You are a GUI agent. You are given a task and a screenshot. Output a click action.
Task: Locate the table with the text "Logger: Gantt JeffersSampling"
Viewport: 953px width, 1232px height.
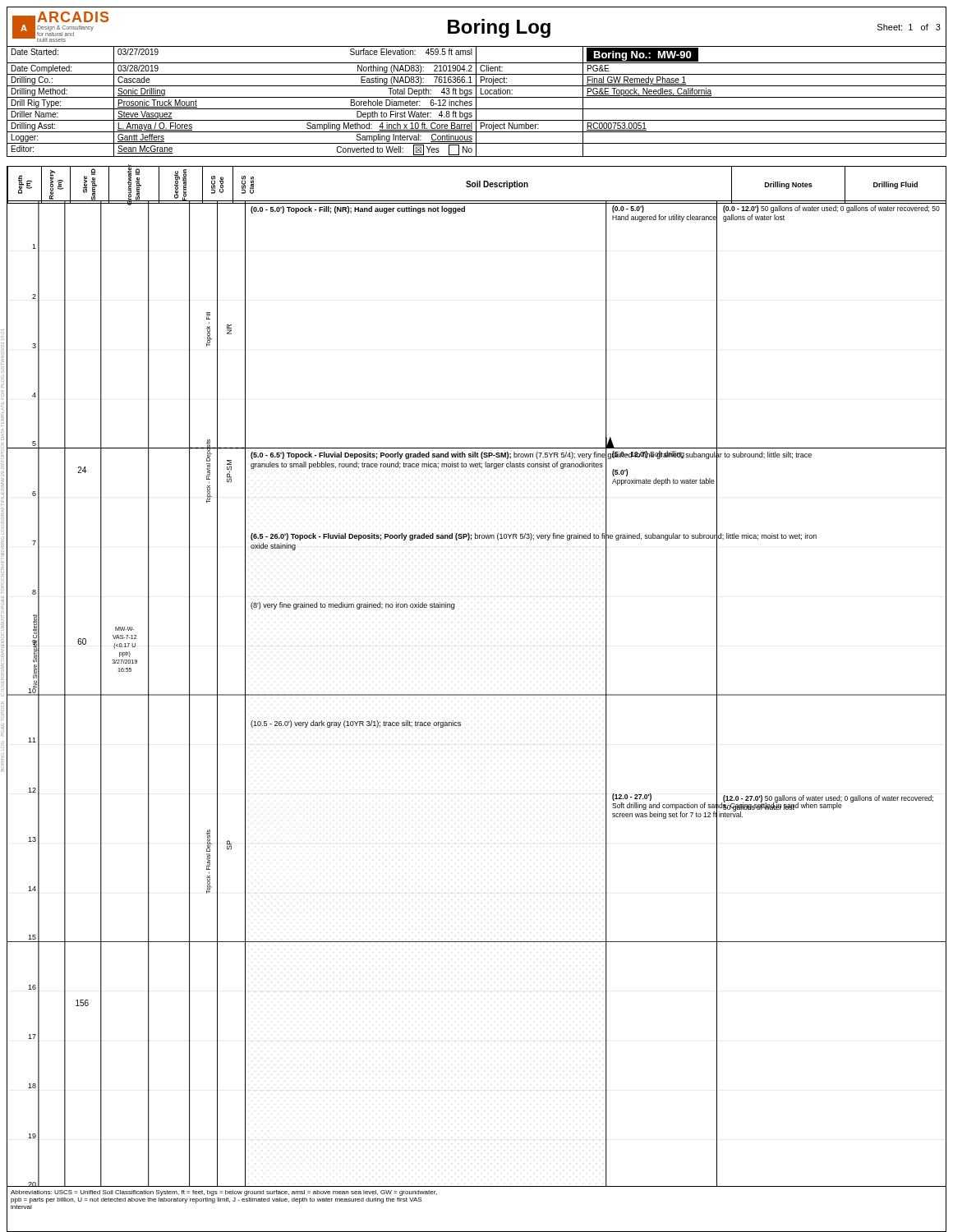[476, 138]
